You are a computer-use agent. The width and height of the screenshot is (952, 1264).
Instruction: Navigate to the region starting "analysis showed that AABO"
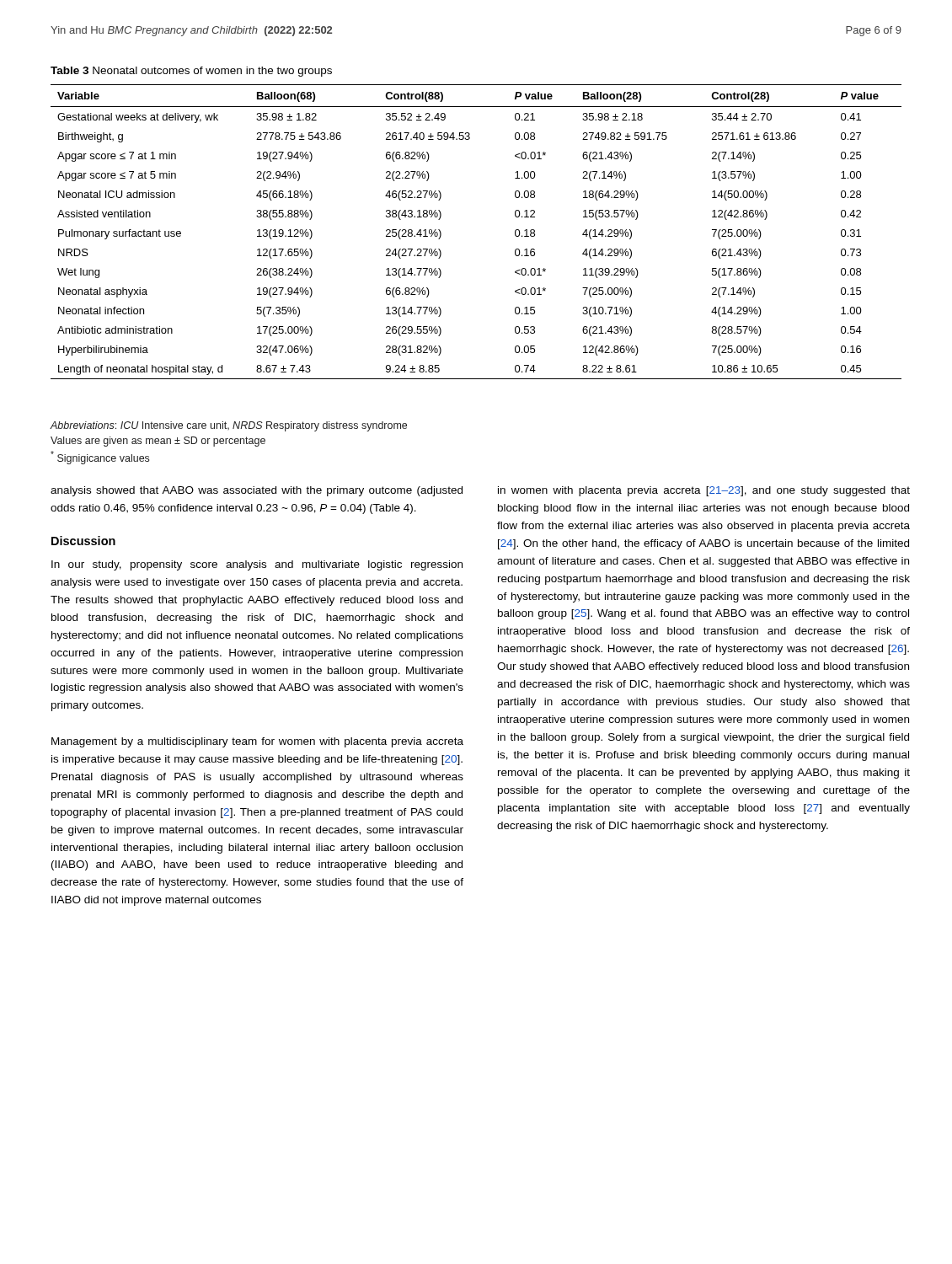point(257,499)
